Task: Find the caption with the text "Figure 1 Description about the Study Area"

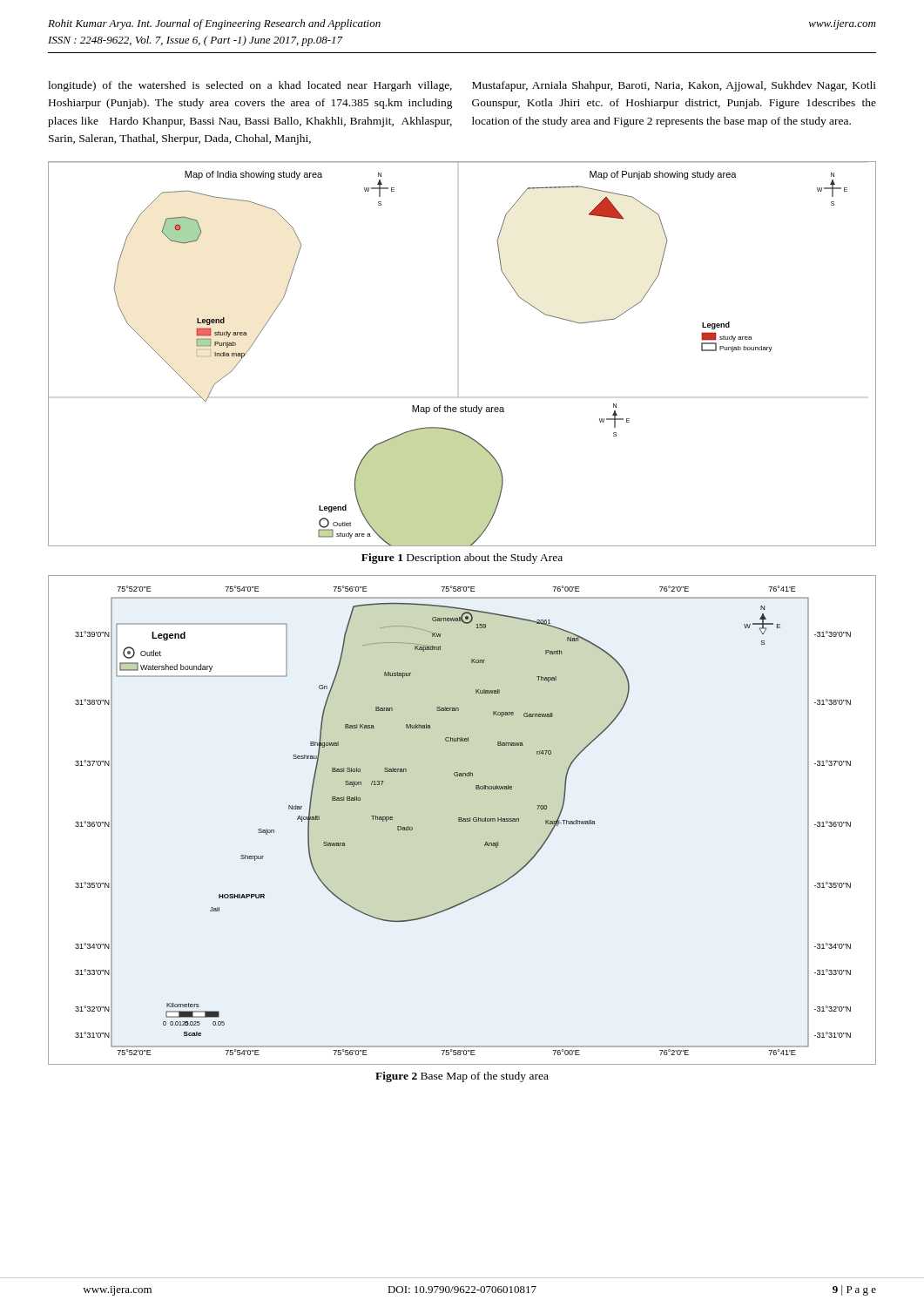Action: click(462, 557)
